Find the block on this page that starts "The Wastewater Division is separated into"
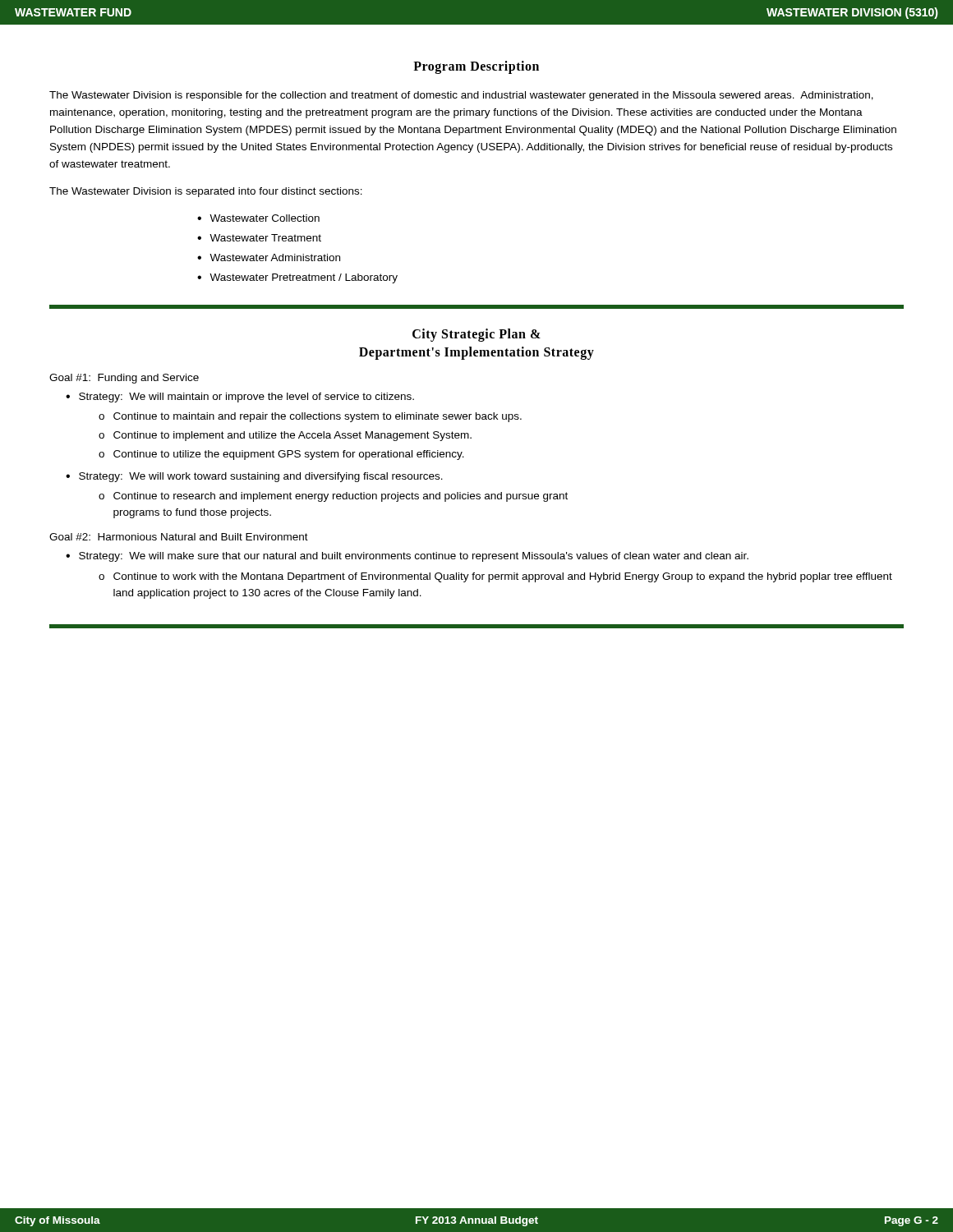This screenshot has width=953, height=1232. [x=206, y=191]
